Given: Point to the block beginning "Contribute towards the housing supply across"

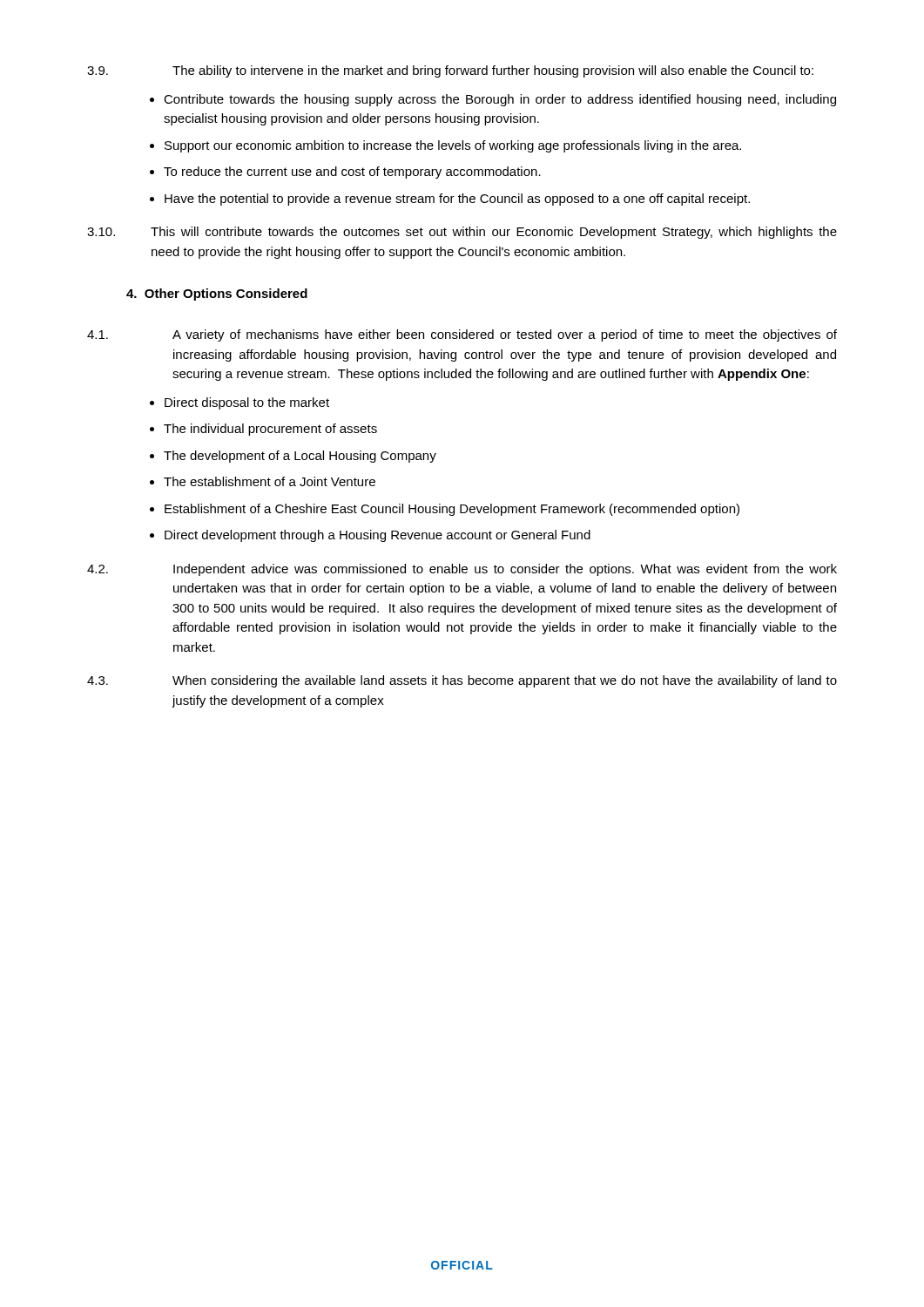Looking at the screenshot, I should (x=500, y=108).
